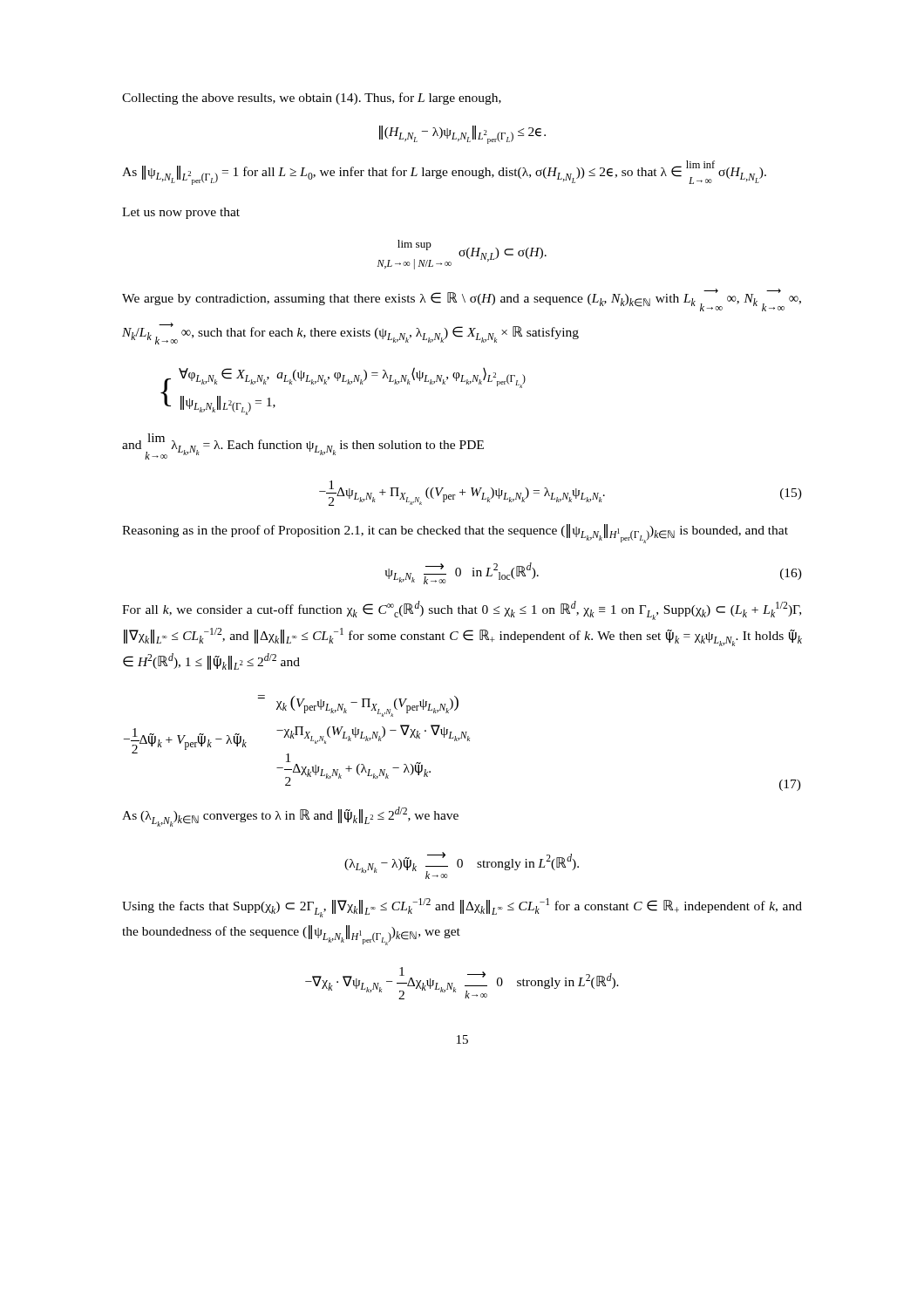Find the block on this page that starts "For all k, we"
924x1308 pixels.
(x=462, y=636)
